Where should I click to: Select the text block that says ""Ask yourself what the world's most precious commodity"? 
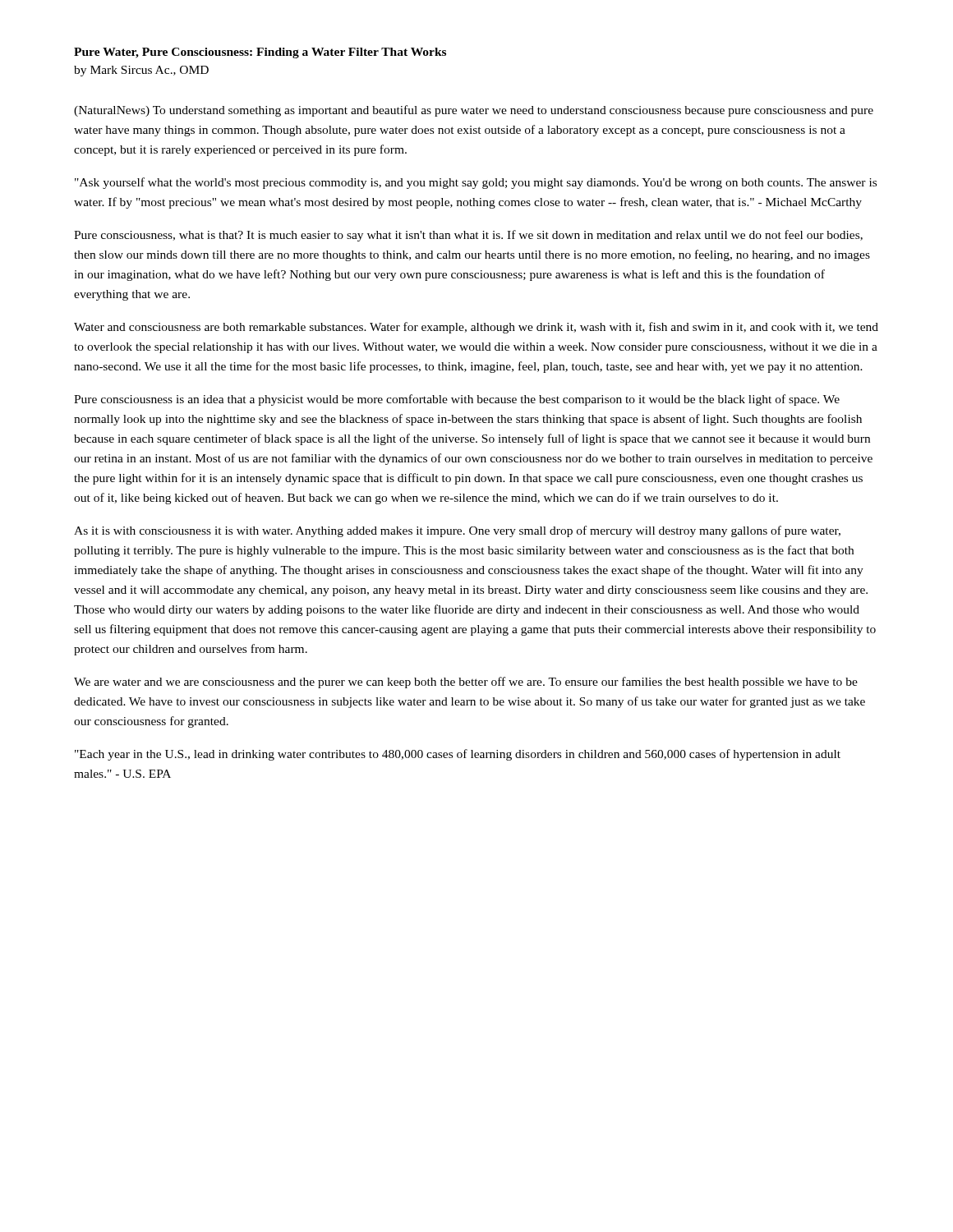pos(476,192)
